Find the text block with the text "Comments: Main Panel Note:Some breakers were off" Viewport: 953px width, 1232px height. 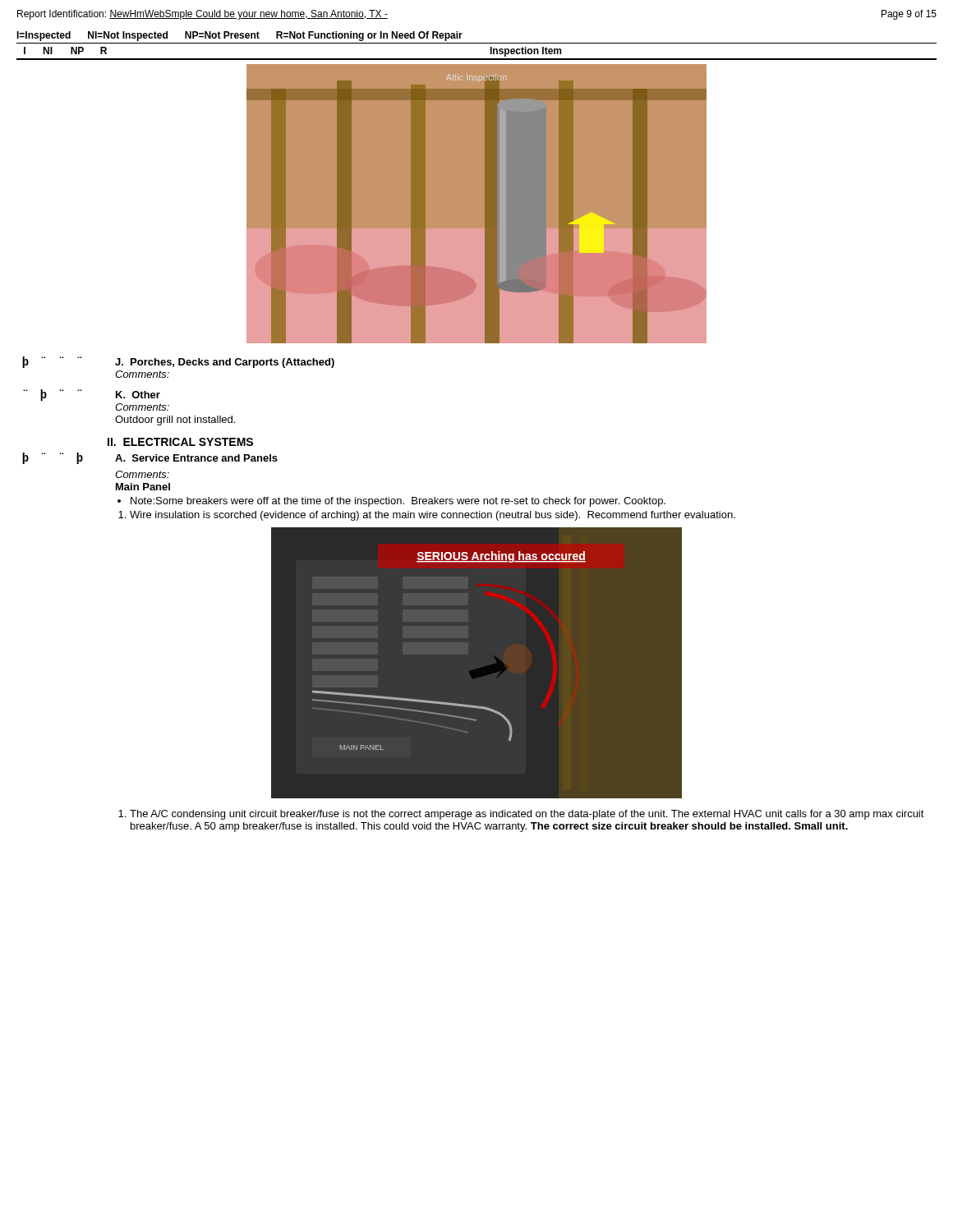526,494
